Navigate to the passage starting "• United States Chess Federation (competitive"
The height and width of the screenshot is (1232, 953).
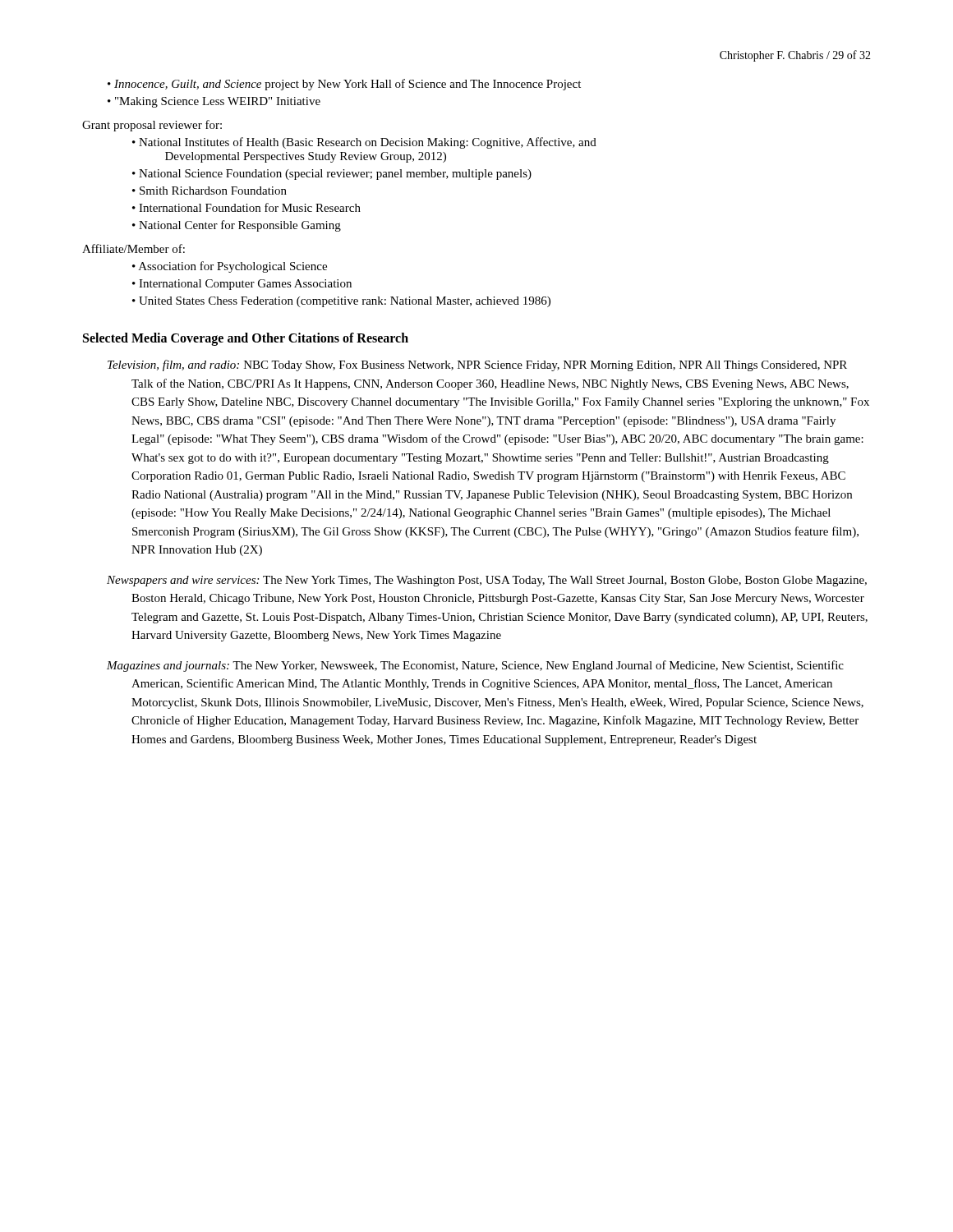coord(341,301)
